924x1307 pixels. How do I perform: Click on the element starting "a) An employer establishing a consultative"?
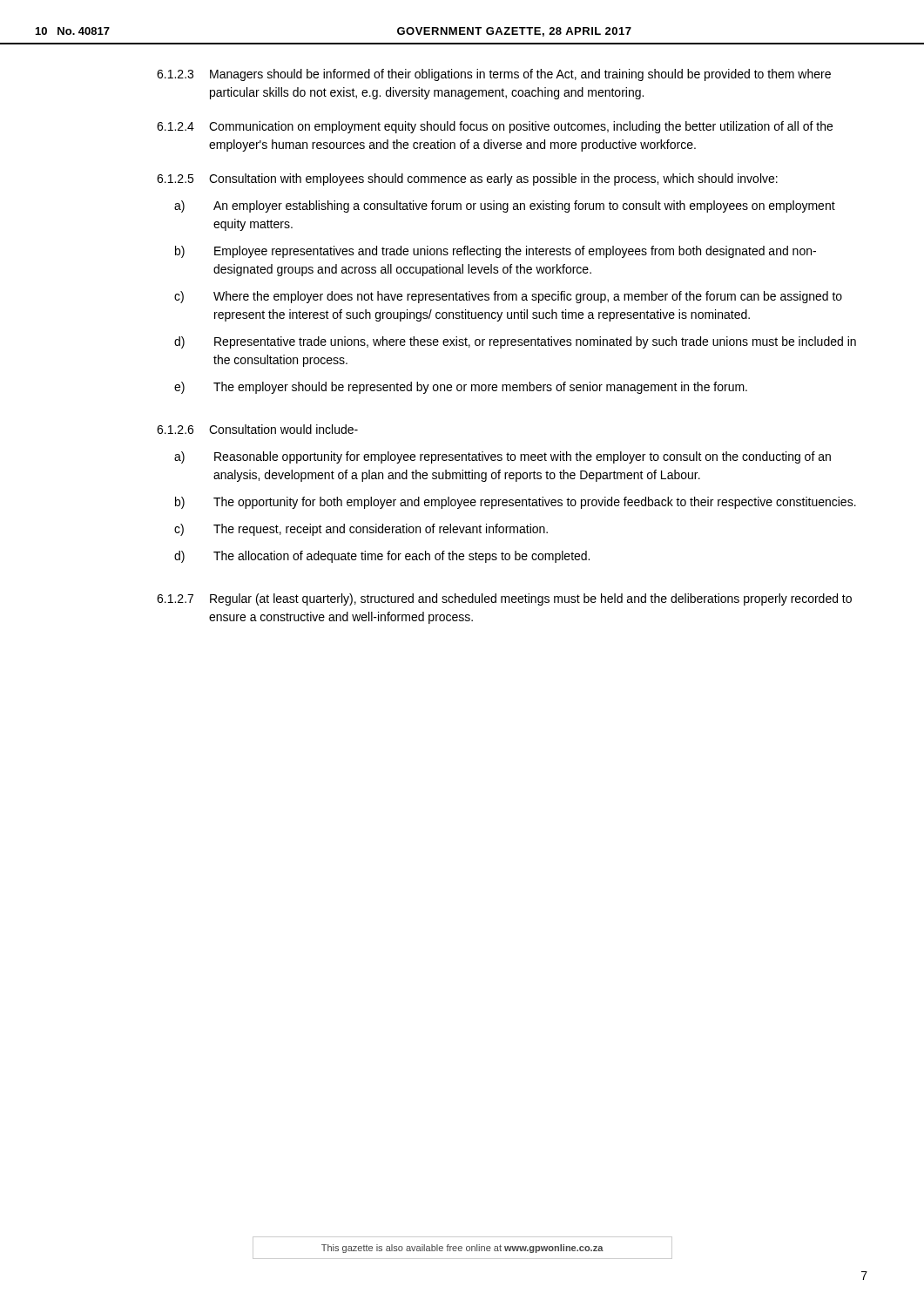521,215
